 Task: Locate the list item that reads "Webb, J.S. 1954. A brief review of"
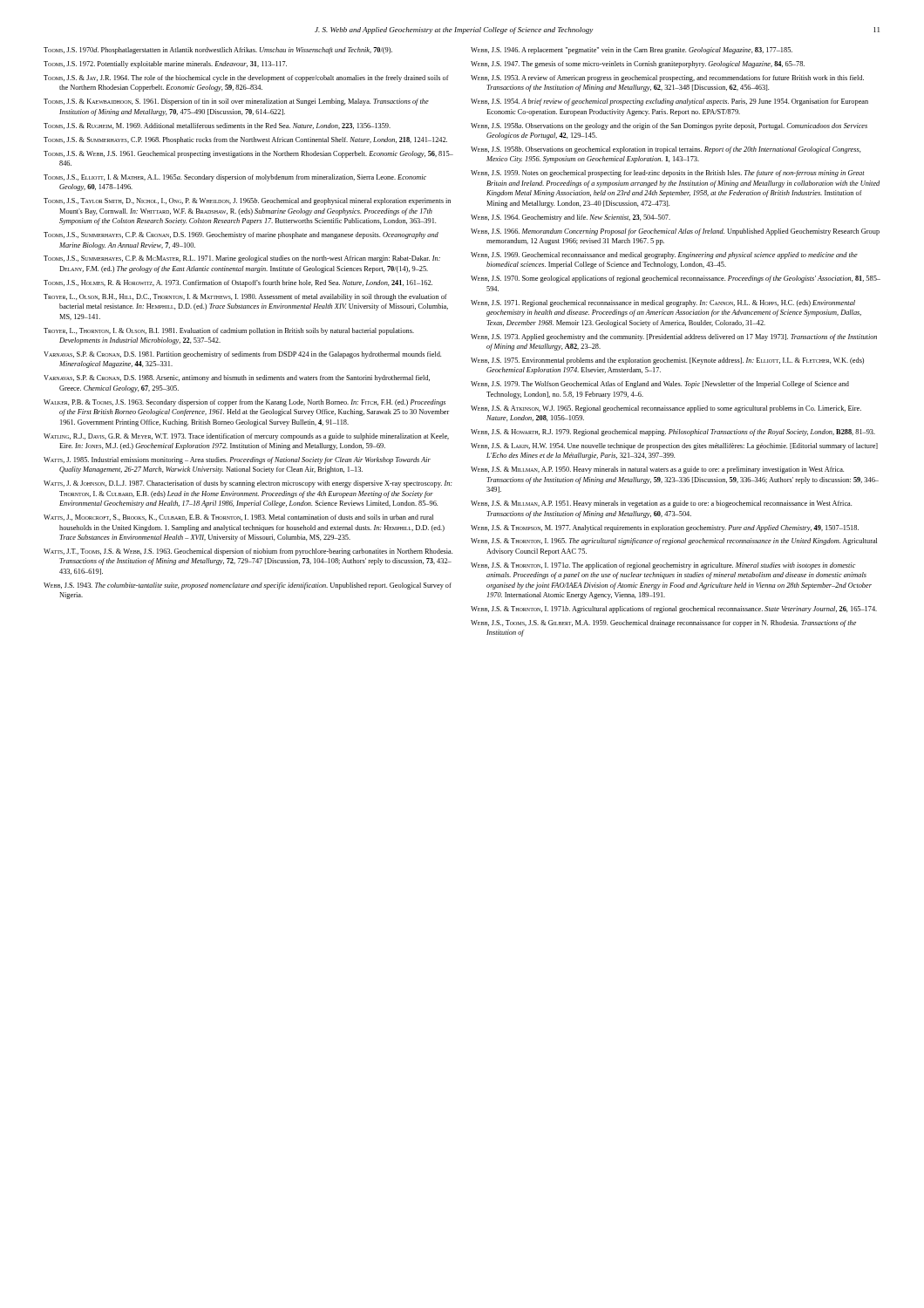pyautogui.click(x=670, y=107)
